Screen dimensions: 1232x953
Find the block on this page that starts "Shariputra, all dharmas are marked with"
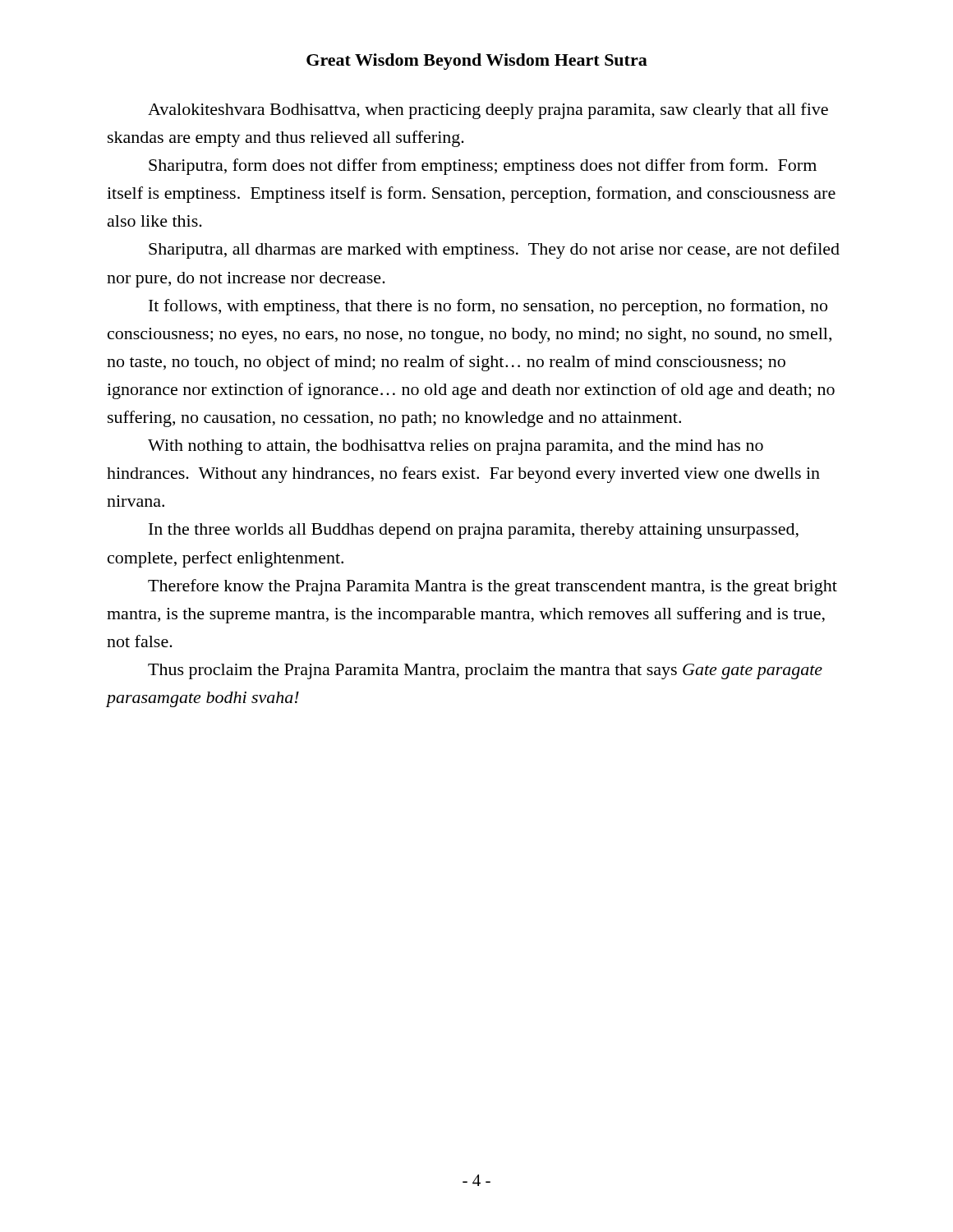click(476, 263)
